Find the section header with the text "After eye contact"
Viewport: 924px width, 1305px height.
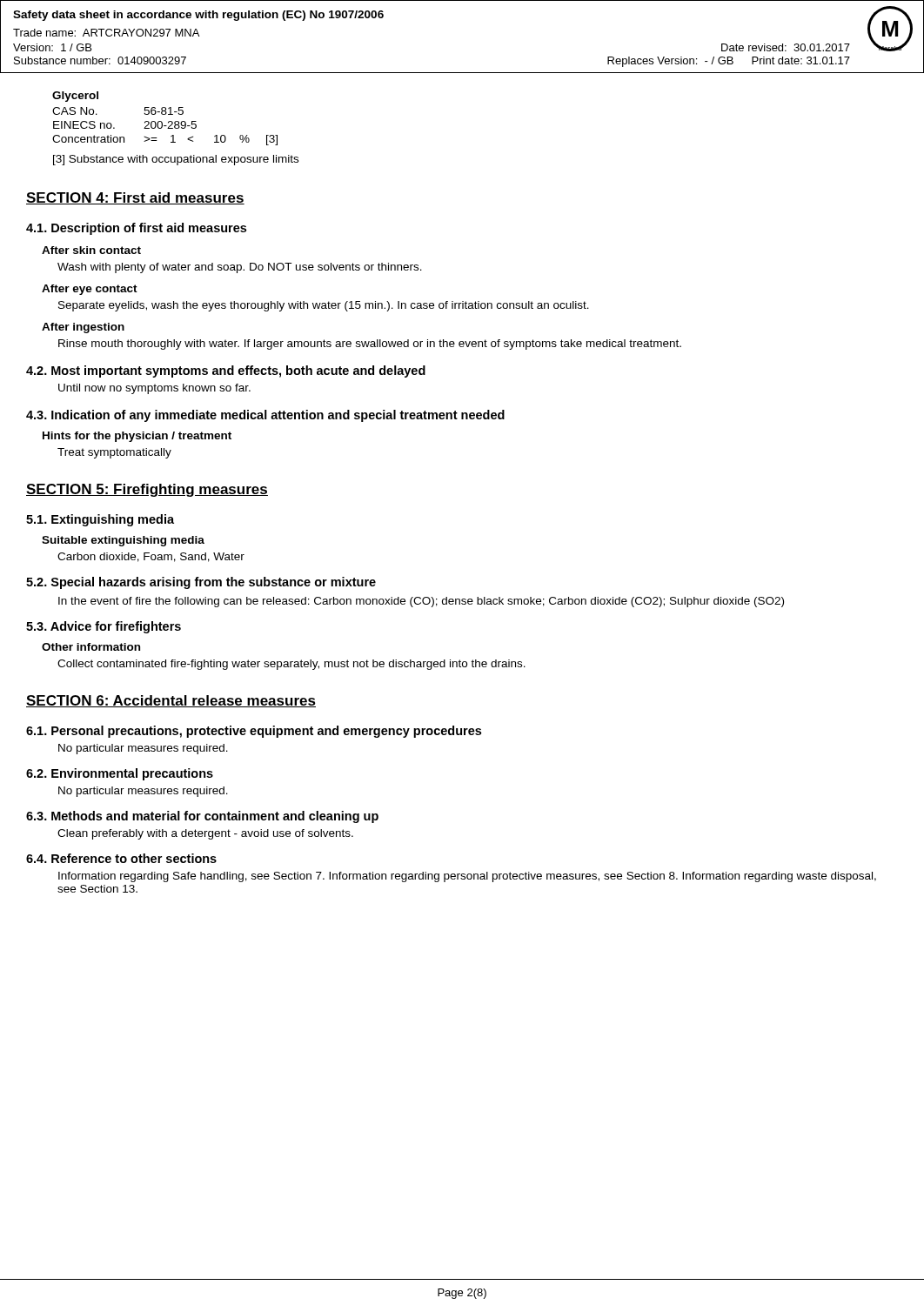click(89, 288)
